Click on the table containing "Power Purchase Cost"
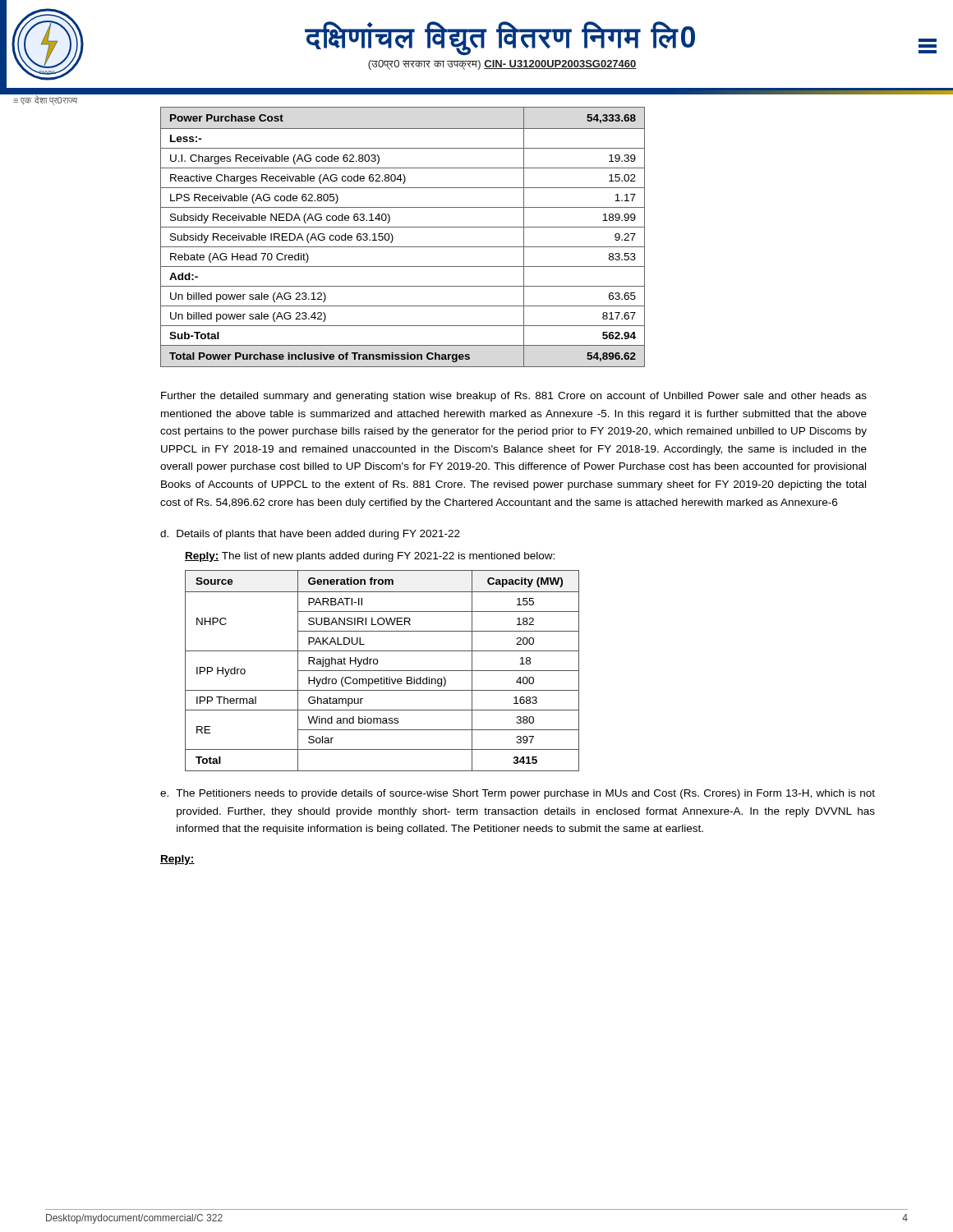This screenshot has width=953, height=1232. coord(534,237)
